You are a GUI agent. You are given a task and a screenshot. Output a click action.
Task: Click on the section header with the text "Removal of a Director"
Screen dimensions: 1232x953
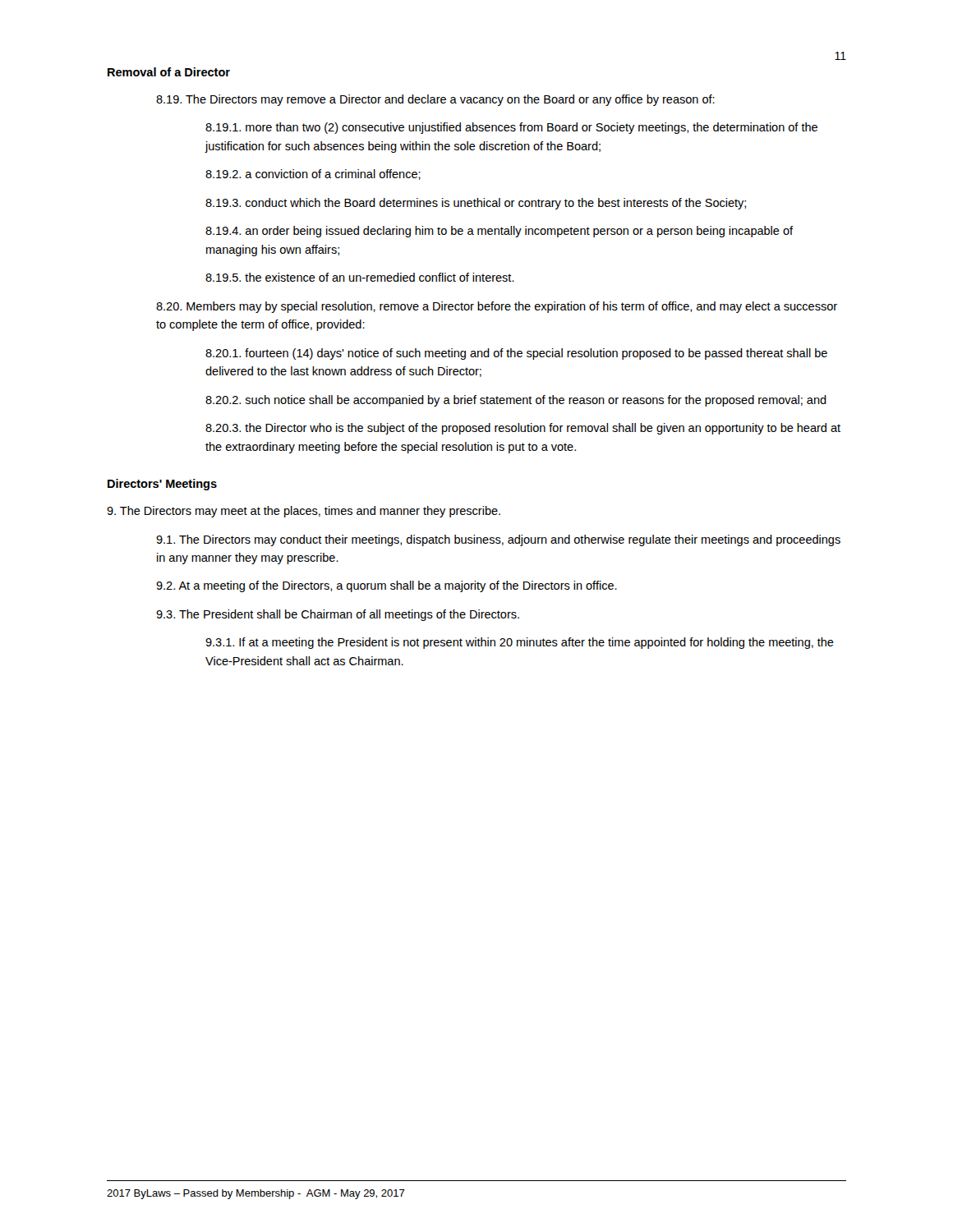(168, 72)
